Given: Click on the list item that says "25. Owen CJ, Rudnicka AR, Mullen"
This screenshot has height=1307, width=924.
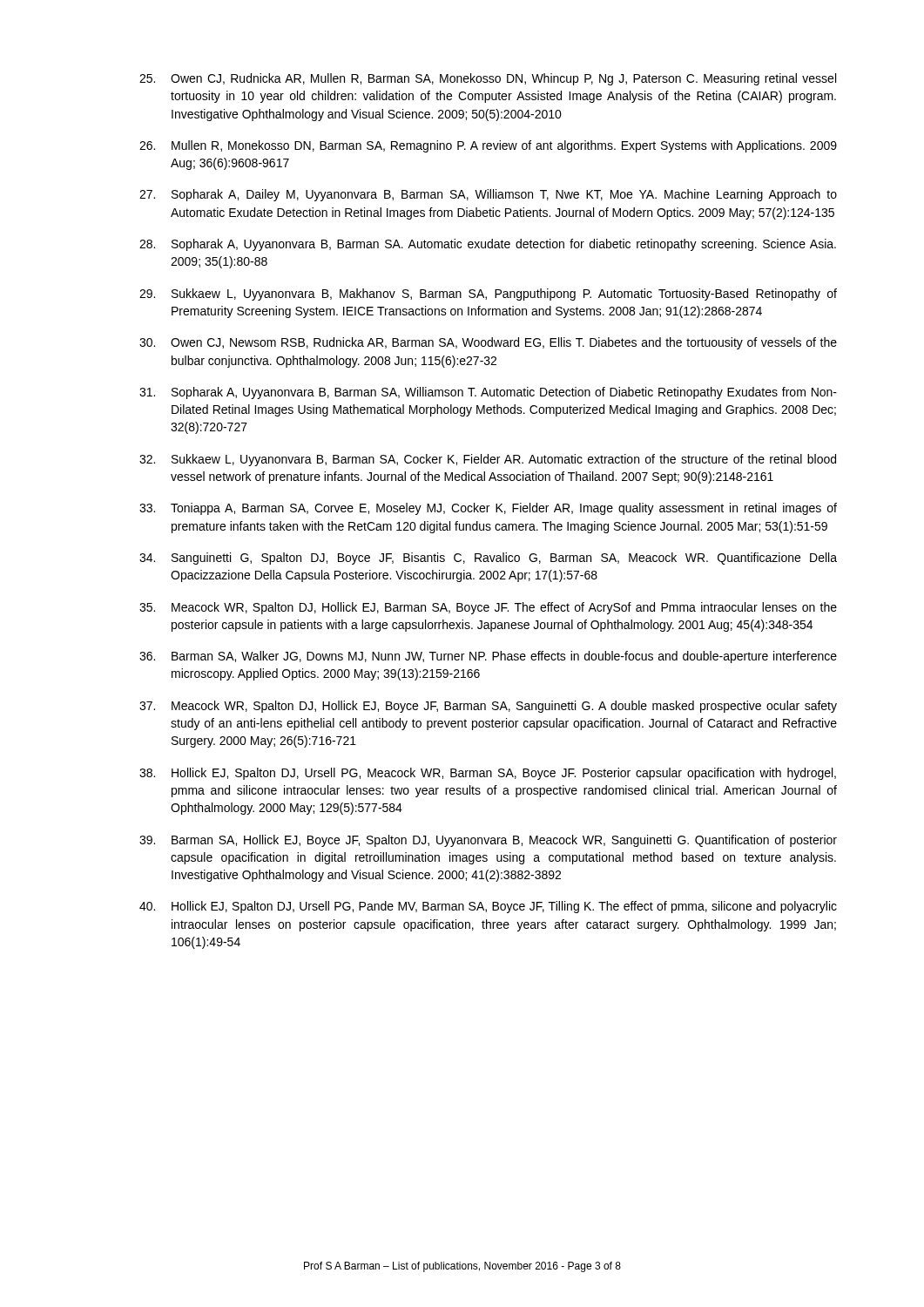Looking at the screenshot, I should point(488,96).
